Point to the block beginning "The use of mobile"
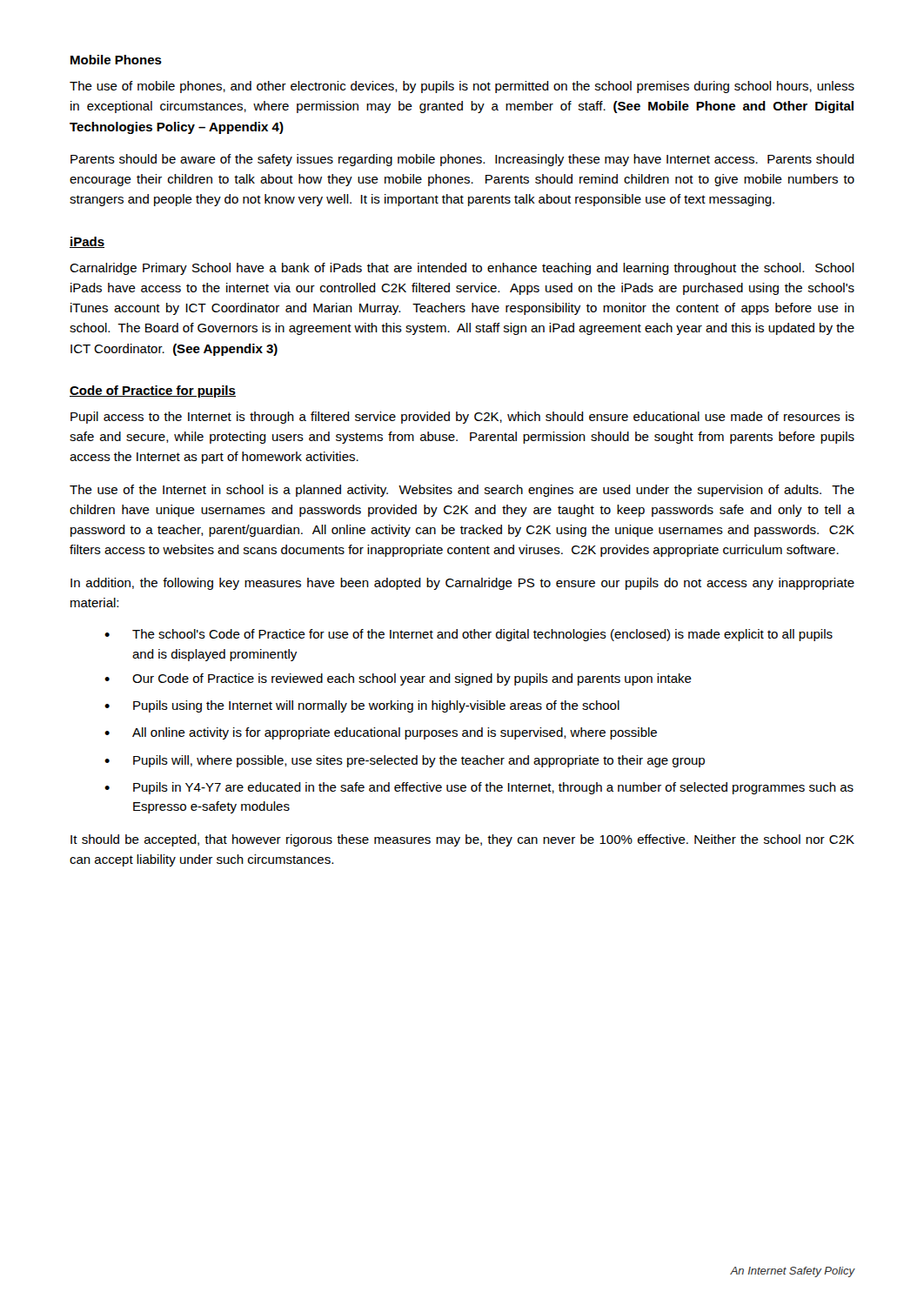 click(x=462, y=106)
